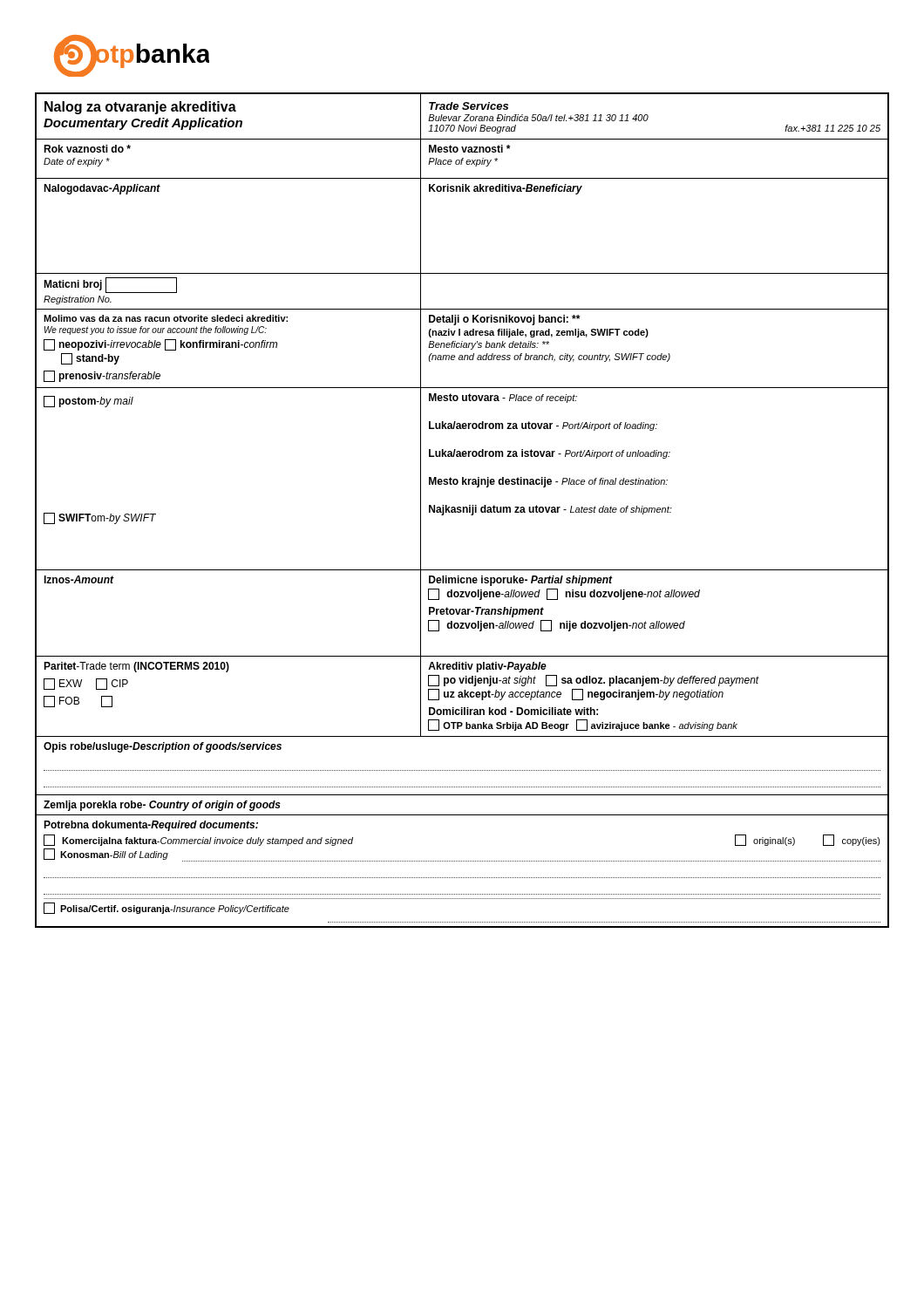Point to the text block starting "Molimo vas da za nas racun"
Viewport: 924px width, 1308px height.
pos(229,347)
